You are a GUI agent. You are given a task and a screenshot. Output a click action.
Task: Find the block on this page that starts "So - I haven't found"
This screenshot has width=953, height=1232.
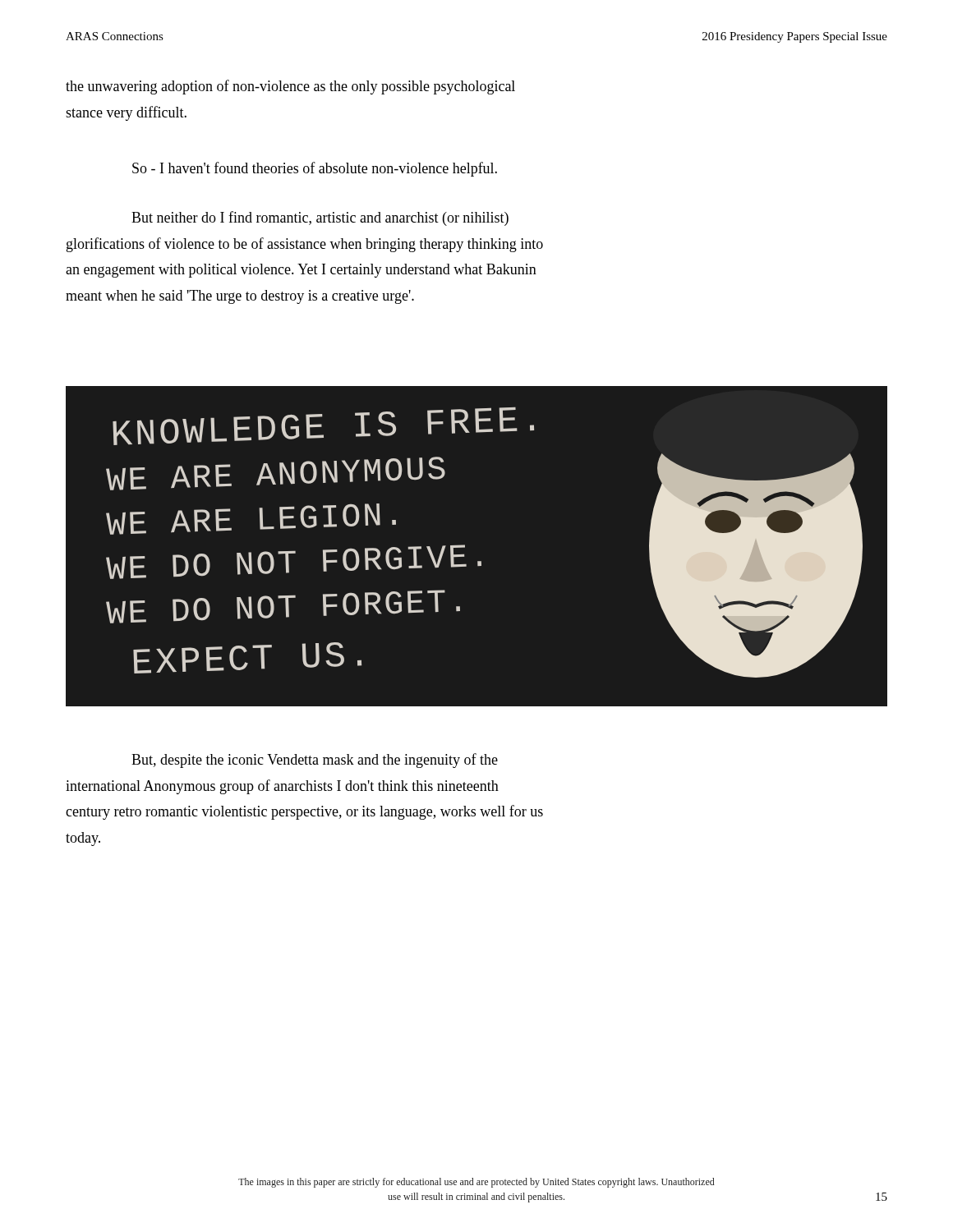pyautogui.click(x=315, y=168)
